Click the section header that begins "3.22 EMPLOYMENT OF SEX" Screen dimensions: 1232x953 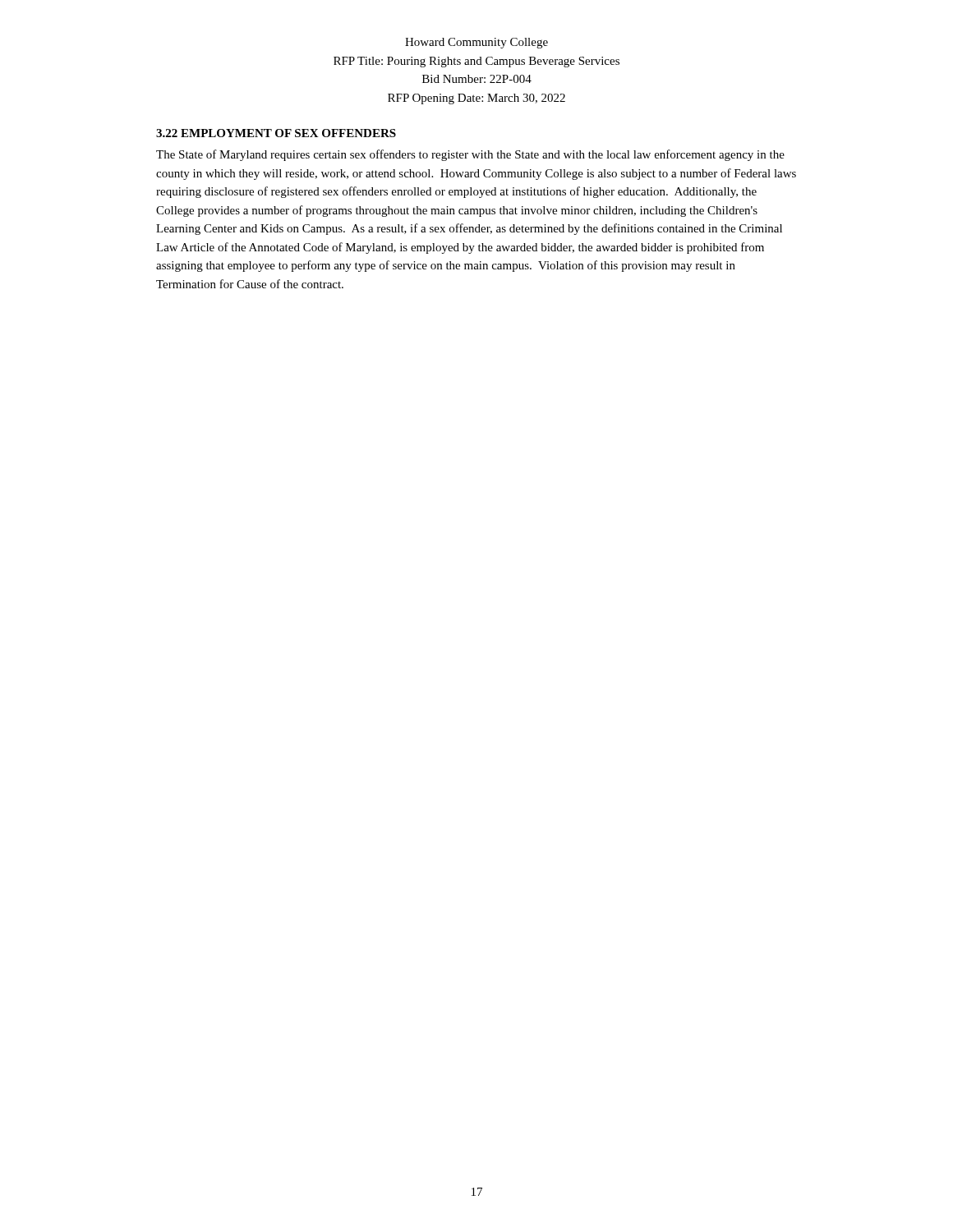click(276, 133)
